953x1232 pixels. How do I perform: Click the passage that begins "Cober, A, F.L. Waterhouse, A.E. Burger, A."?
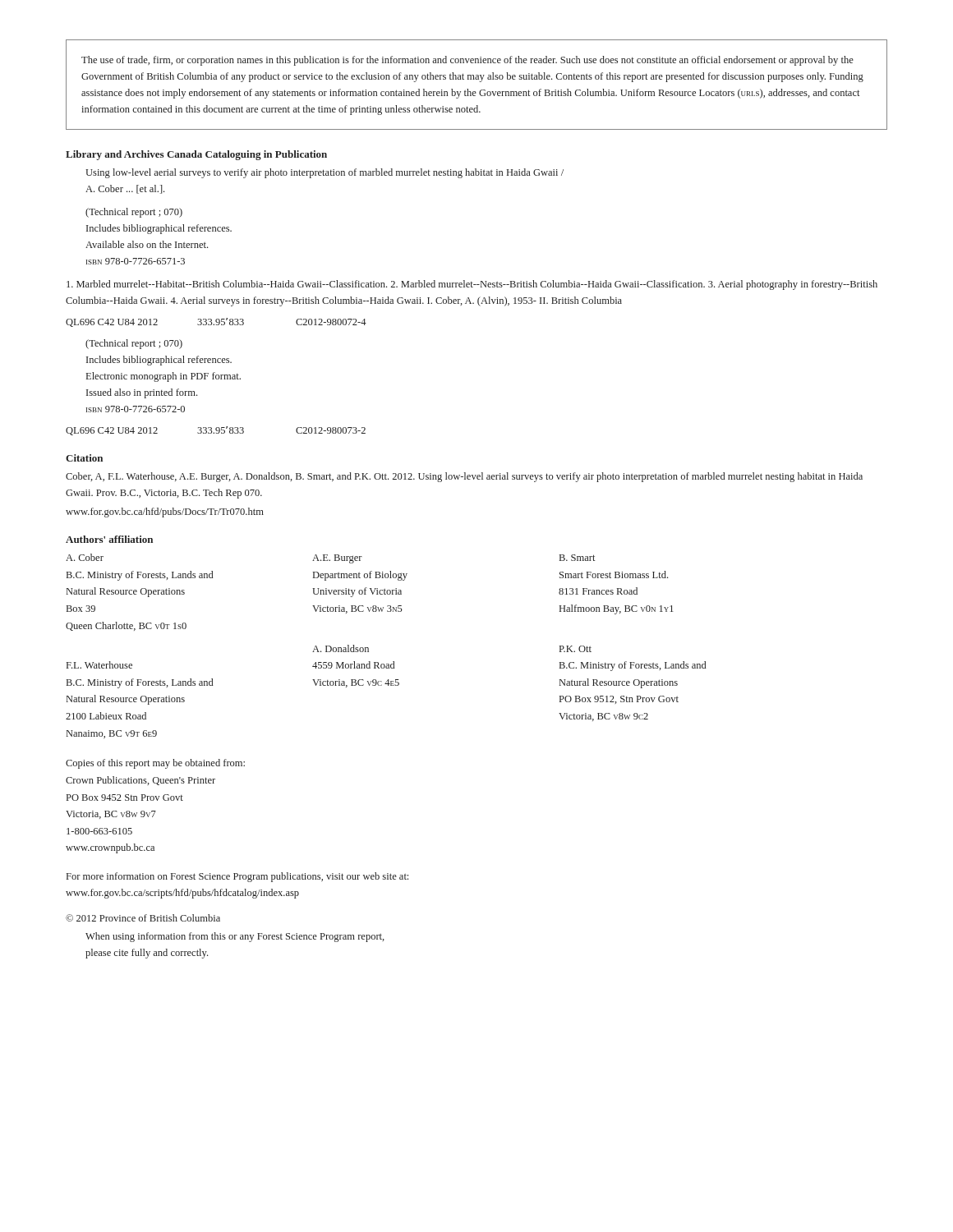464,485
